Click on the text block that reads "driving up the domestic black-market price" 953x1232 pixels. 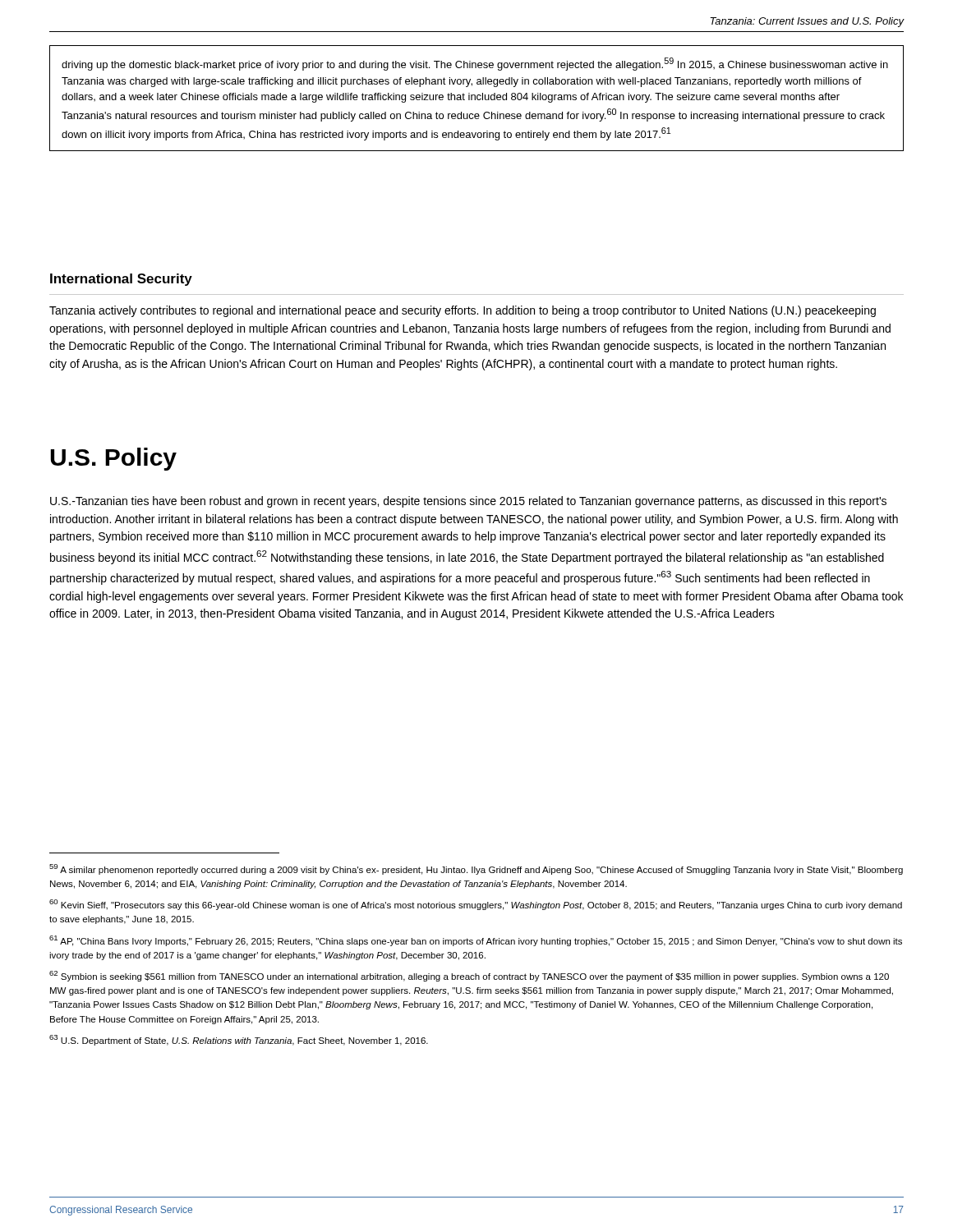tap(475, 98)
